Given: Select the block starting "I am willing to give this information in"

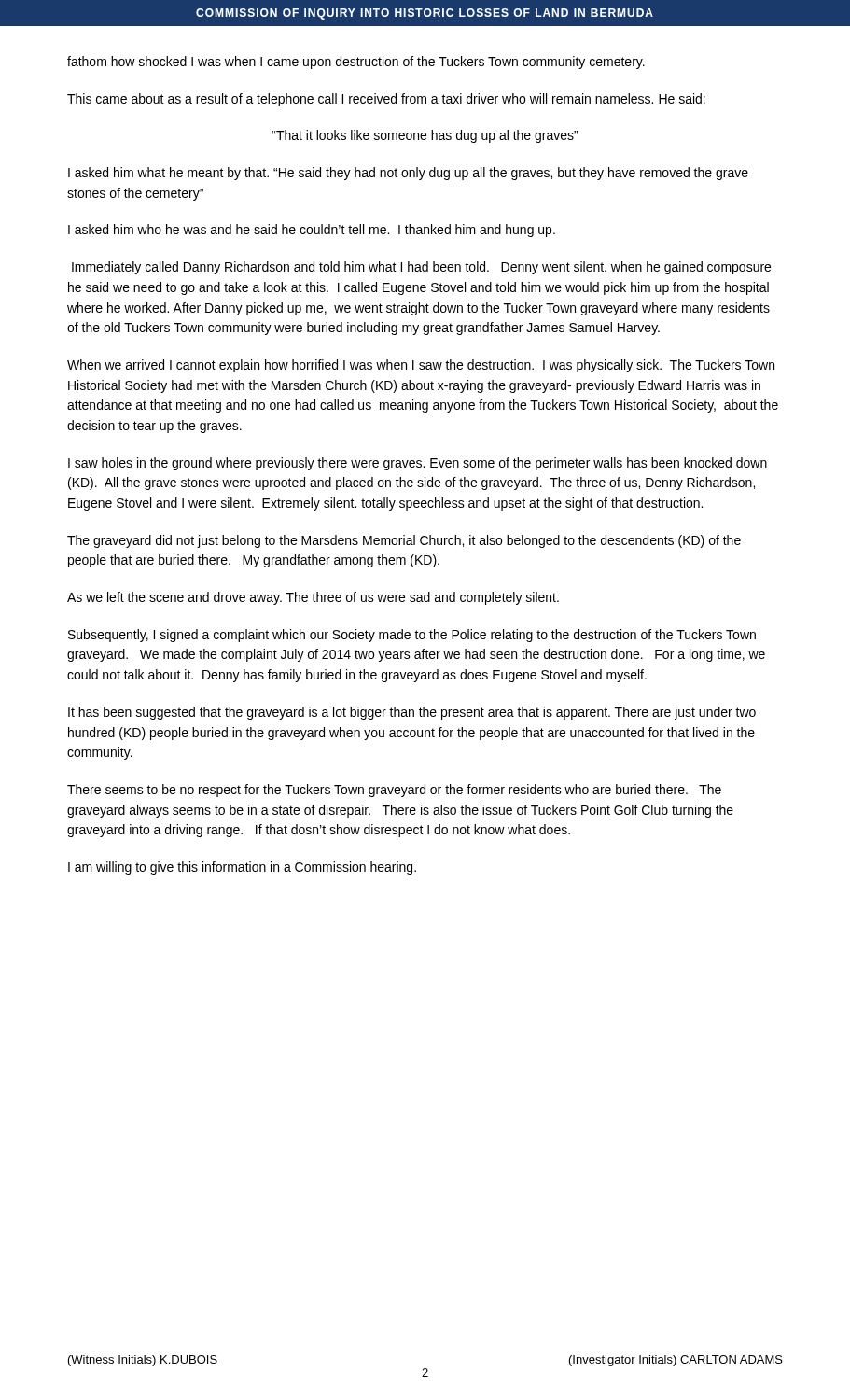Looking at the screenshot, I should (x=242, y=867).
